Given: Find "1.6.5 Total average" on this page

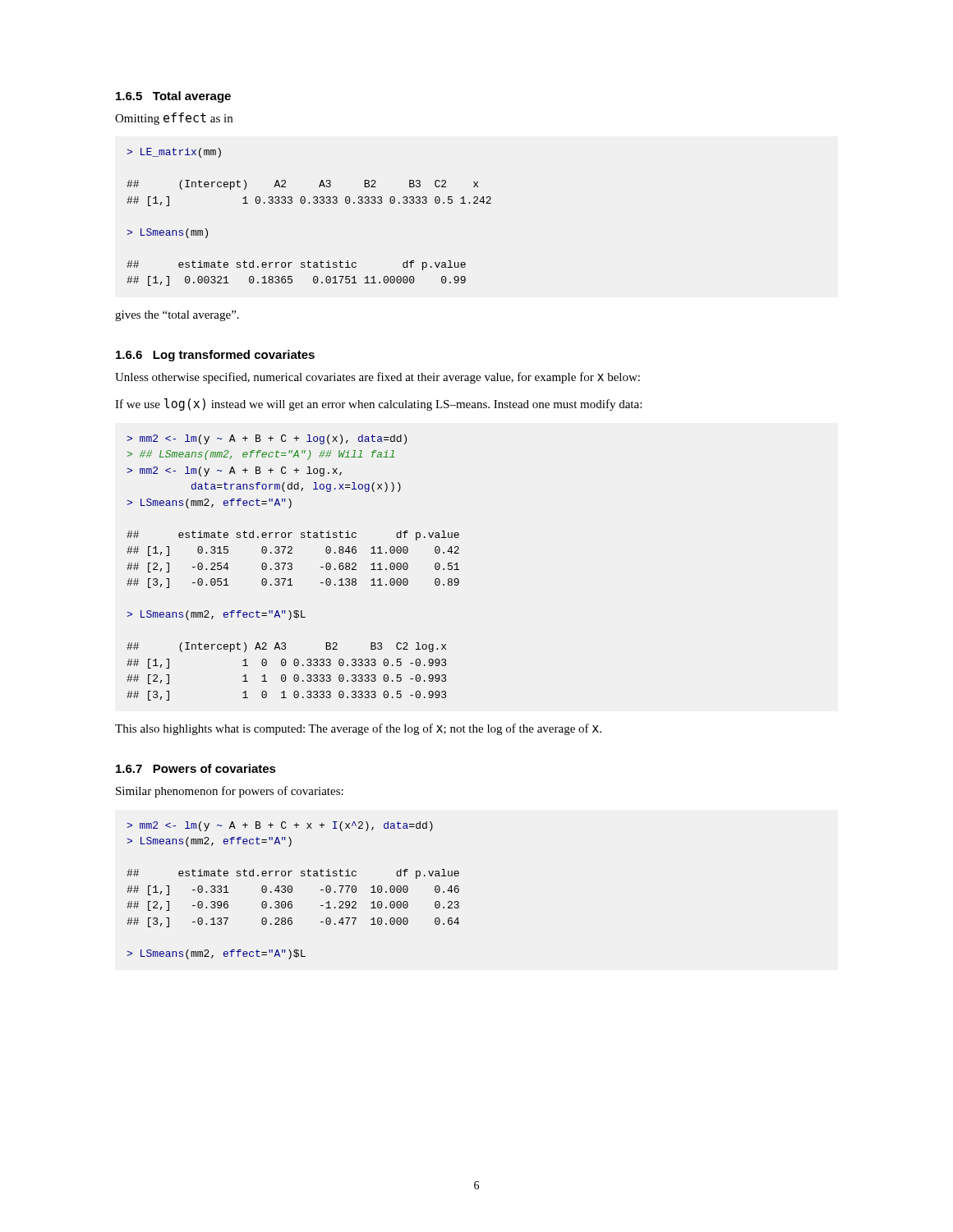Looking at the screenshot, I should pos(173,96).
